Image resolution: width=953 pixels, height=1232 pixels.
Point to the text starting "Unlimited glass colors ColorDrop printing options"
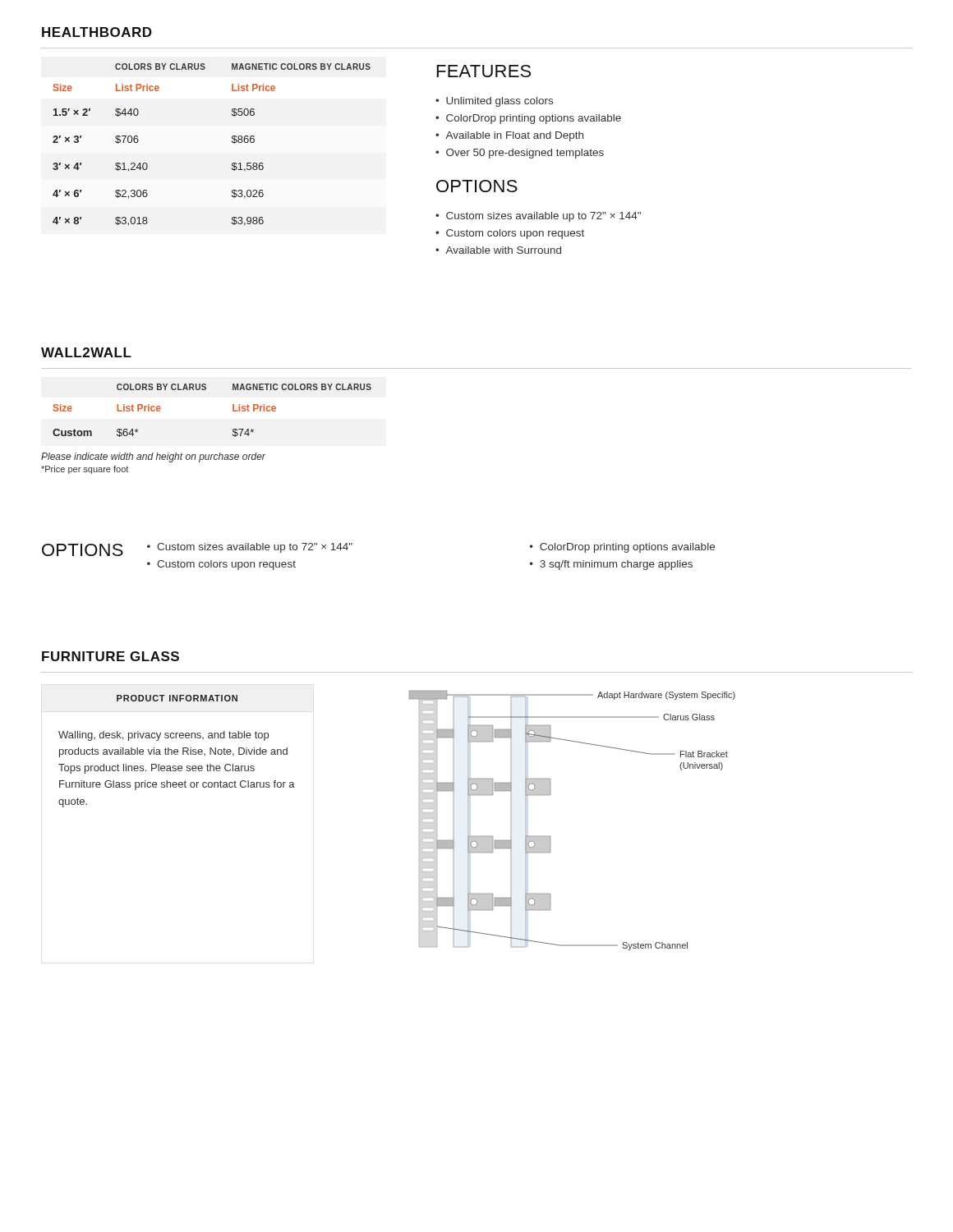(x=494, y=102)
